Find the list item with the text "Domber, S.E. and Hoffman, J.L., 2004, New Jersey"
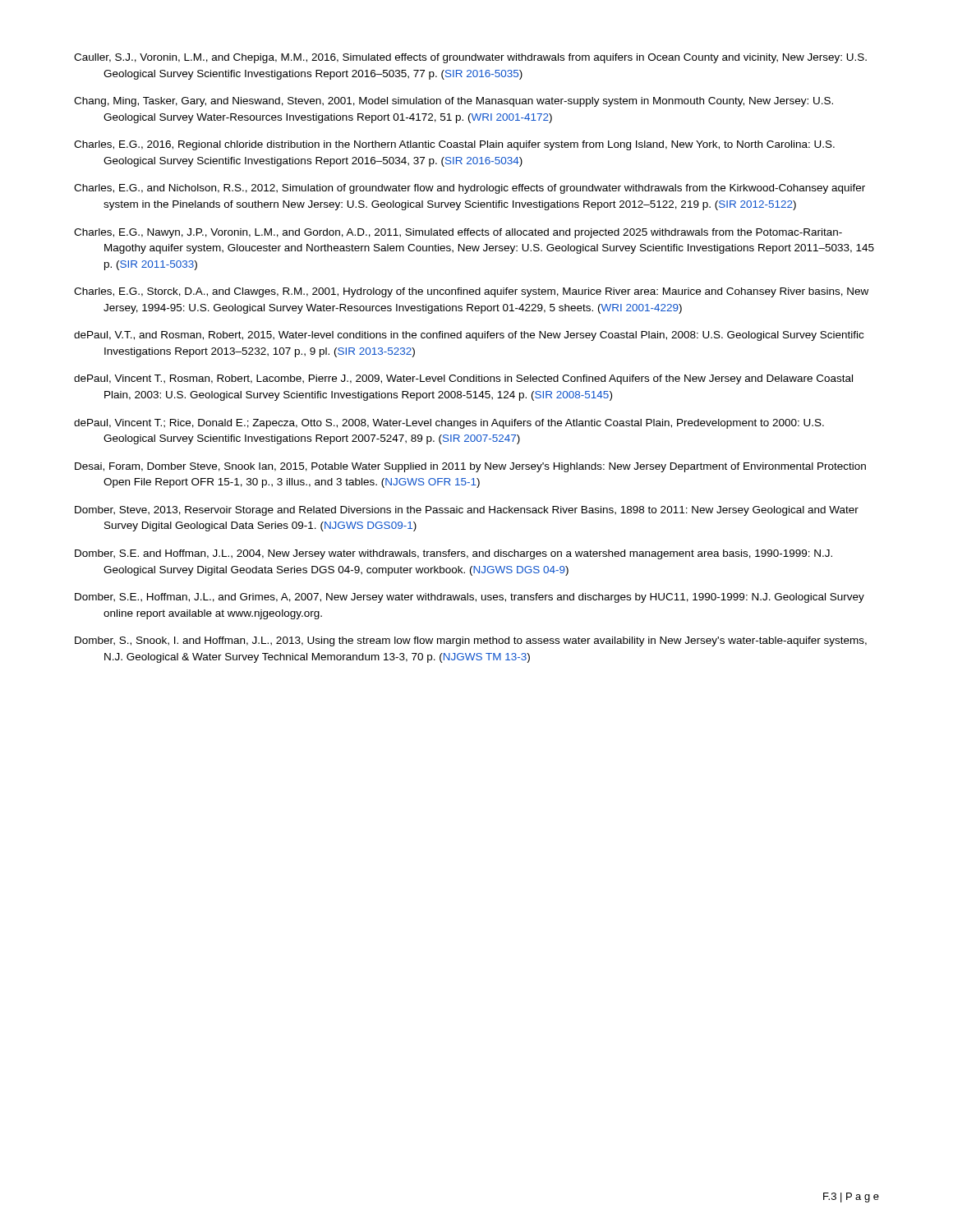The width and height of the screenshot is (953, 1232). coord(454,561)
